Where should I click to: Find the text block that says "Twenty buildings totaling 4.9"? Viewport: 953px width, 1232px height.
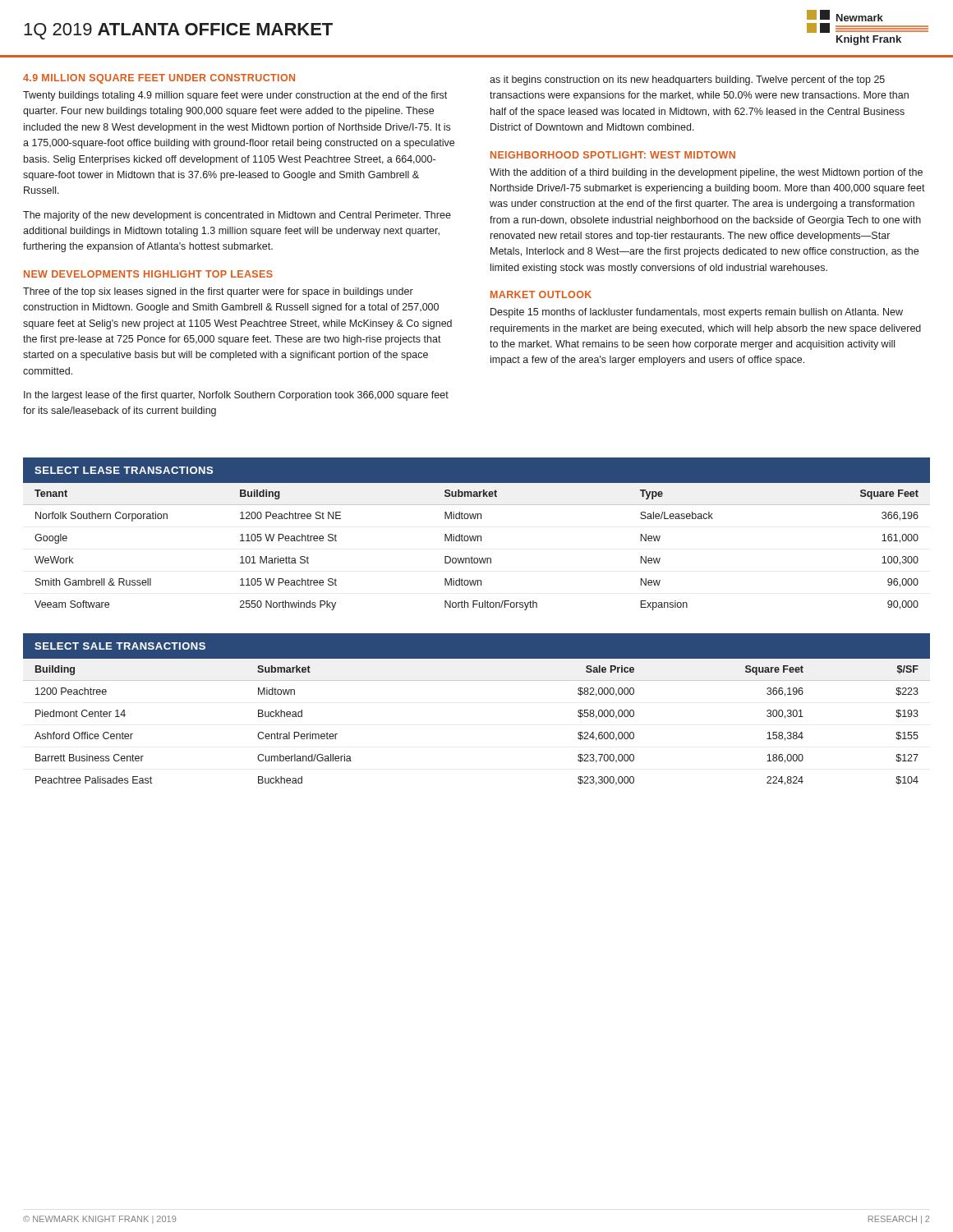coord(239,143)
